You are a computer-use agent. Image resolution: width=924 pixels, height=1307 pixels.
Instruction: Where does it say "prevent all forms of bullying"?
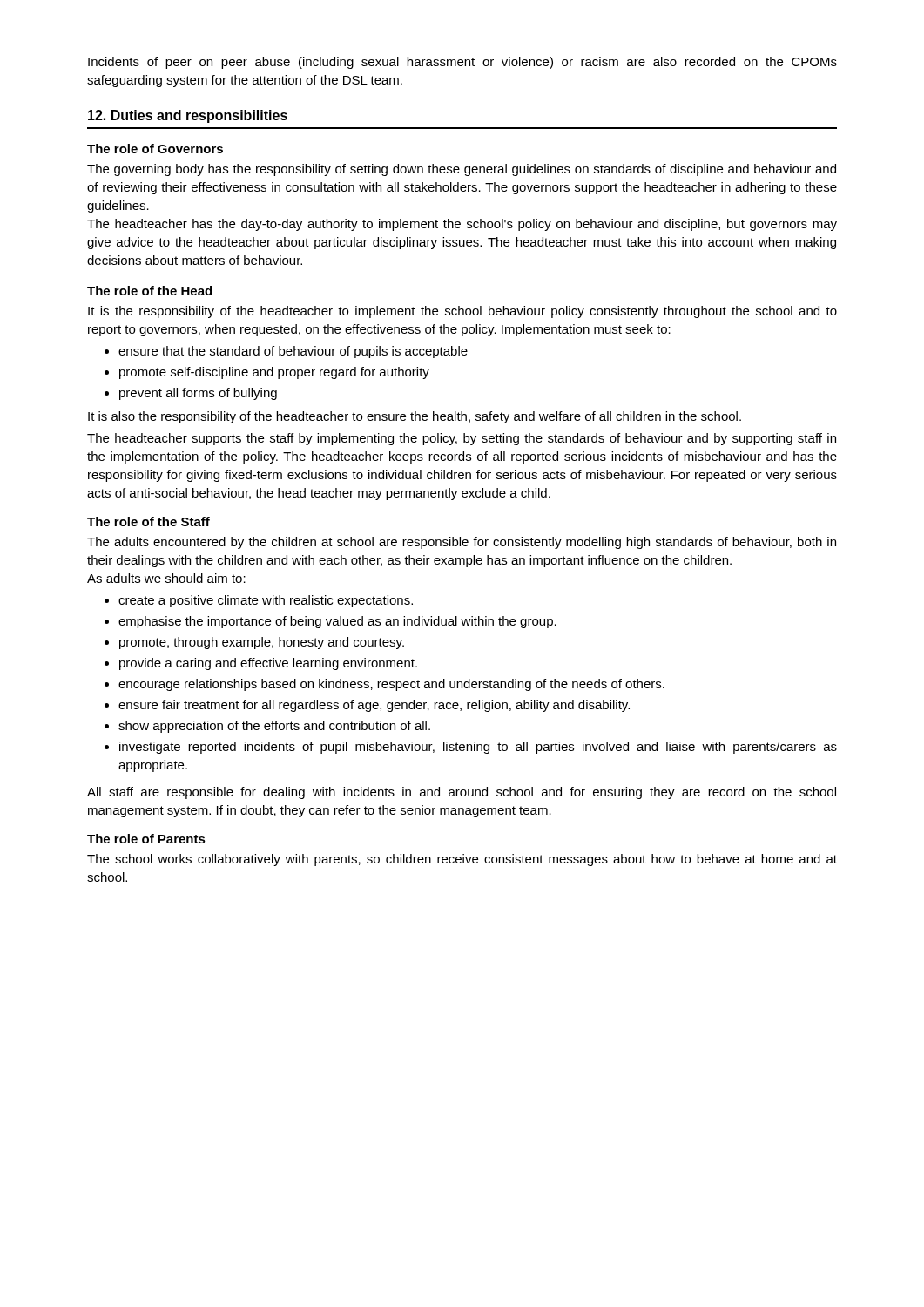(x=198, y=393)
